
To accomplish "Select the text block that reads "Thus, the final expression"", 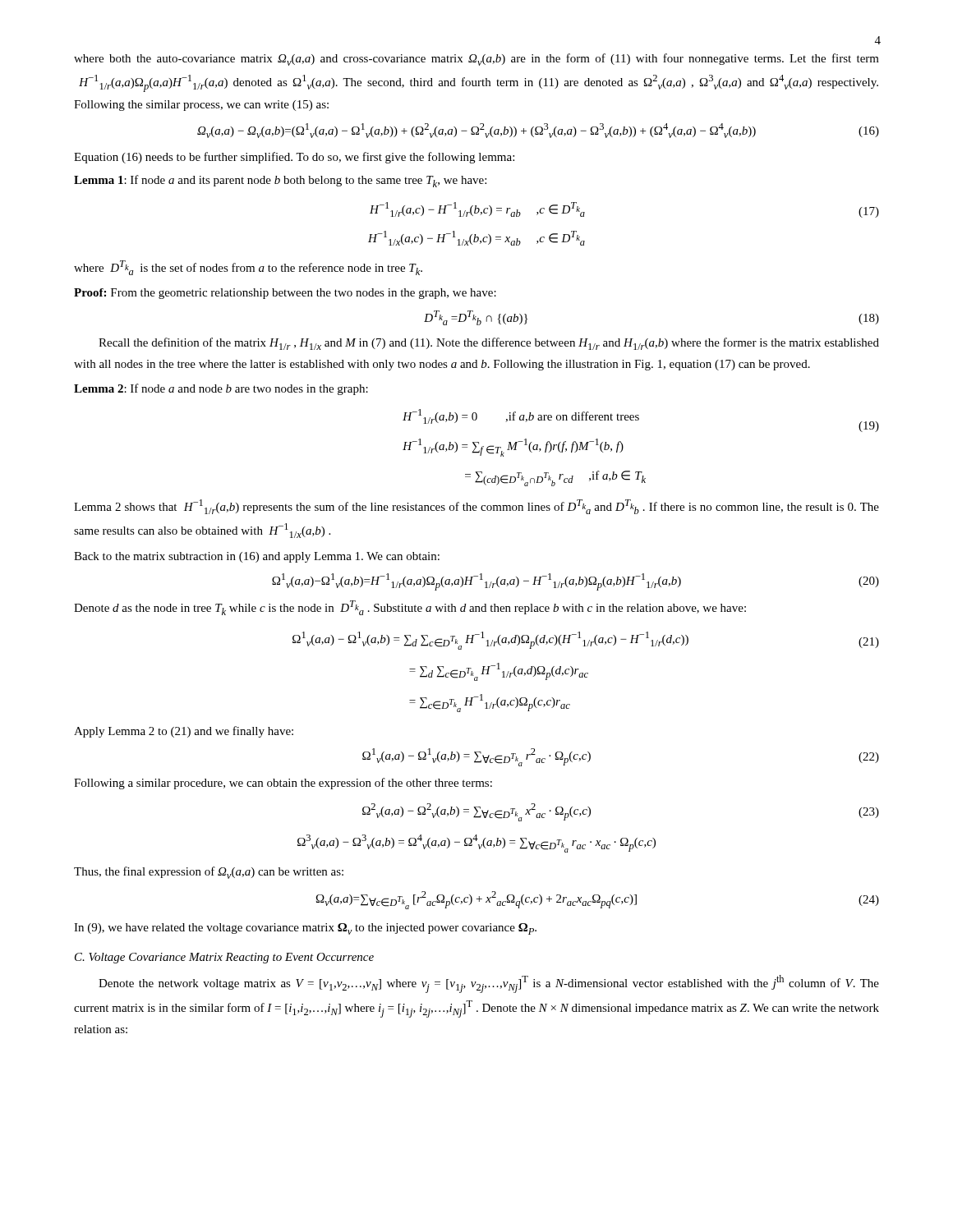I will click(209, 873).
